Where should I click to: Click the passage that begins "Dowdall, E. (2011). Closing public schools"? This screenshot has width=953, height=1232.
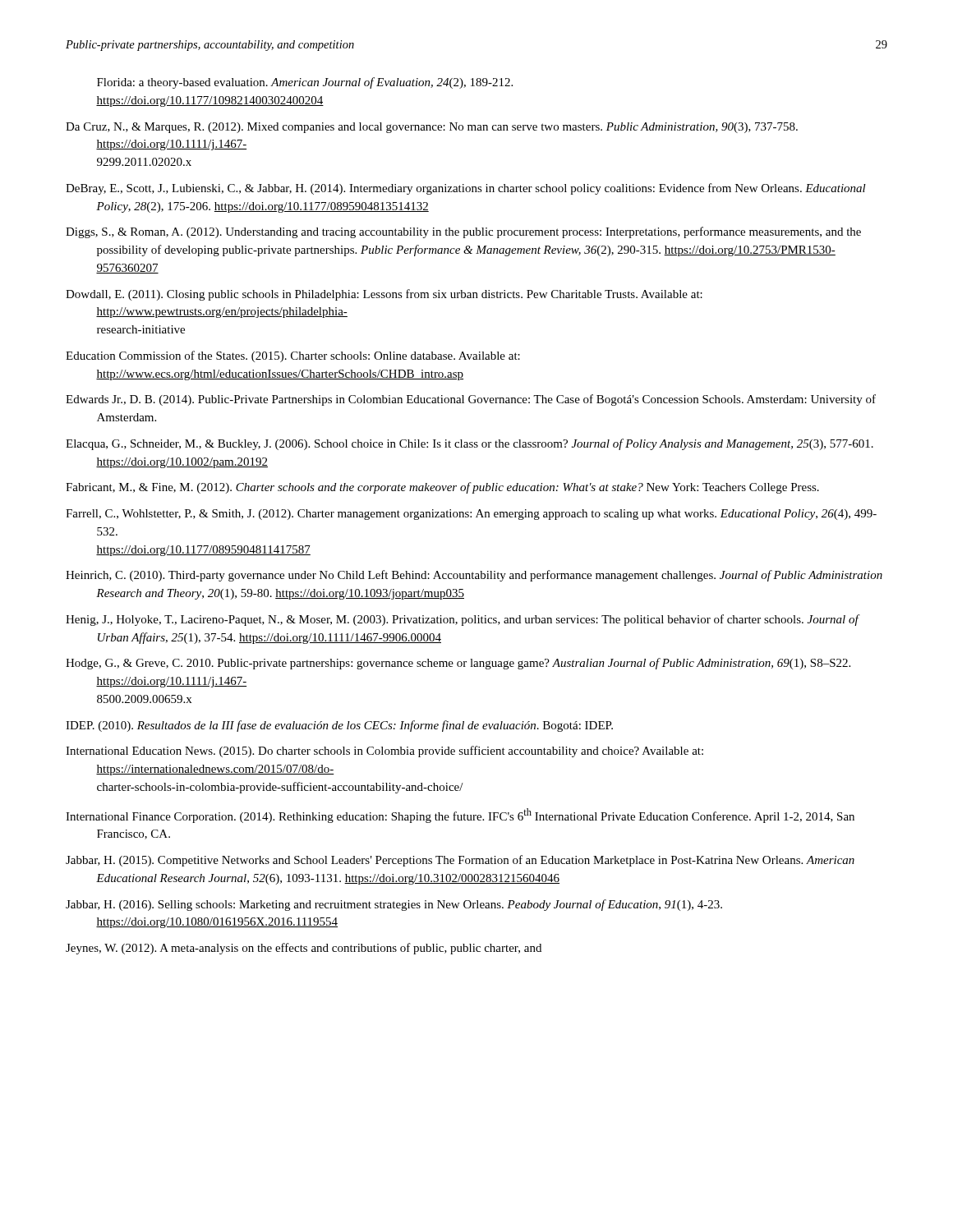(x=384, y=295)
